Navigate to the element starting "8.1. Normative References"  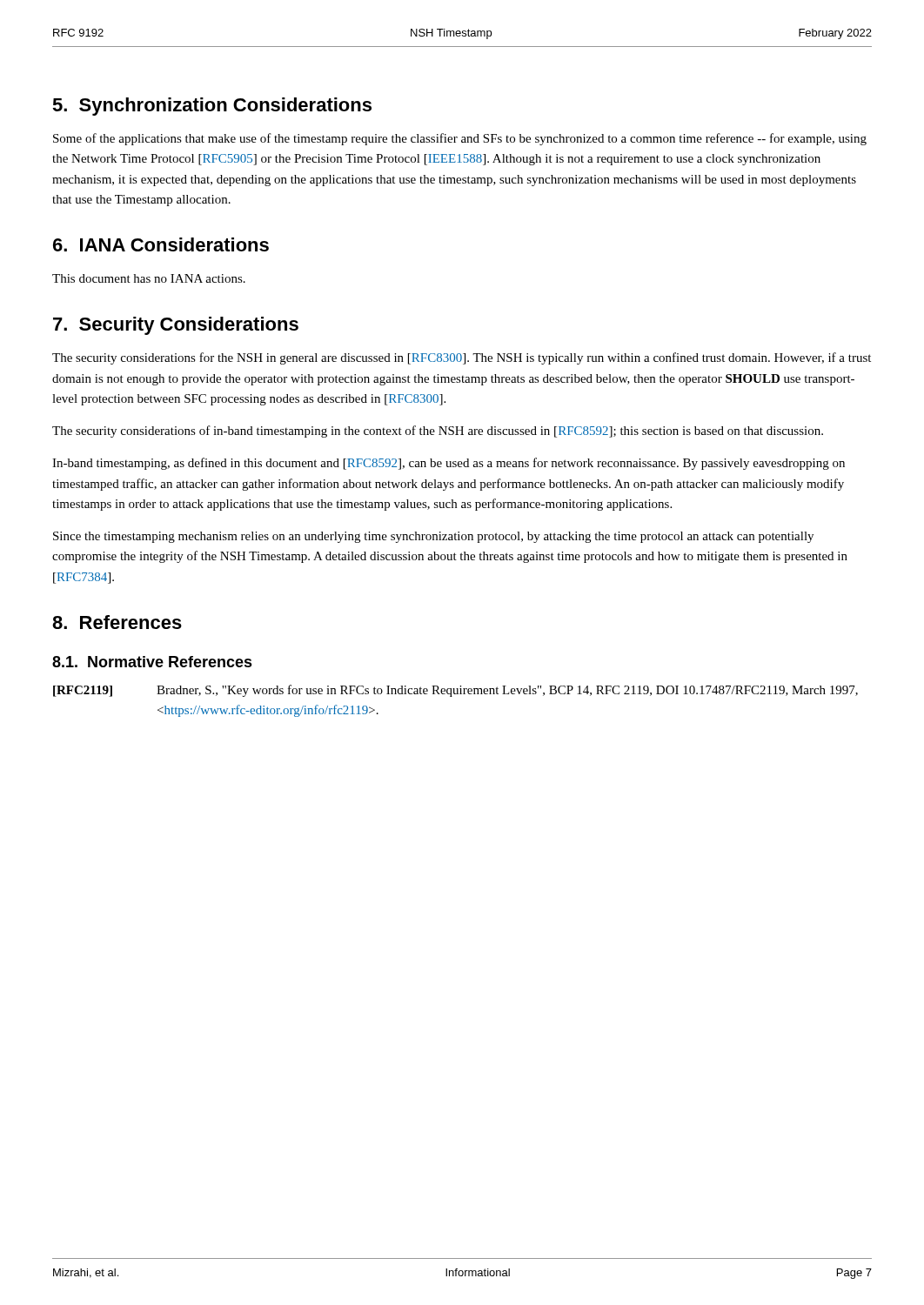[152, 662]
